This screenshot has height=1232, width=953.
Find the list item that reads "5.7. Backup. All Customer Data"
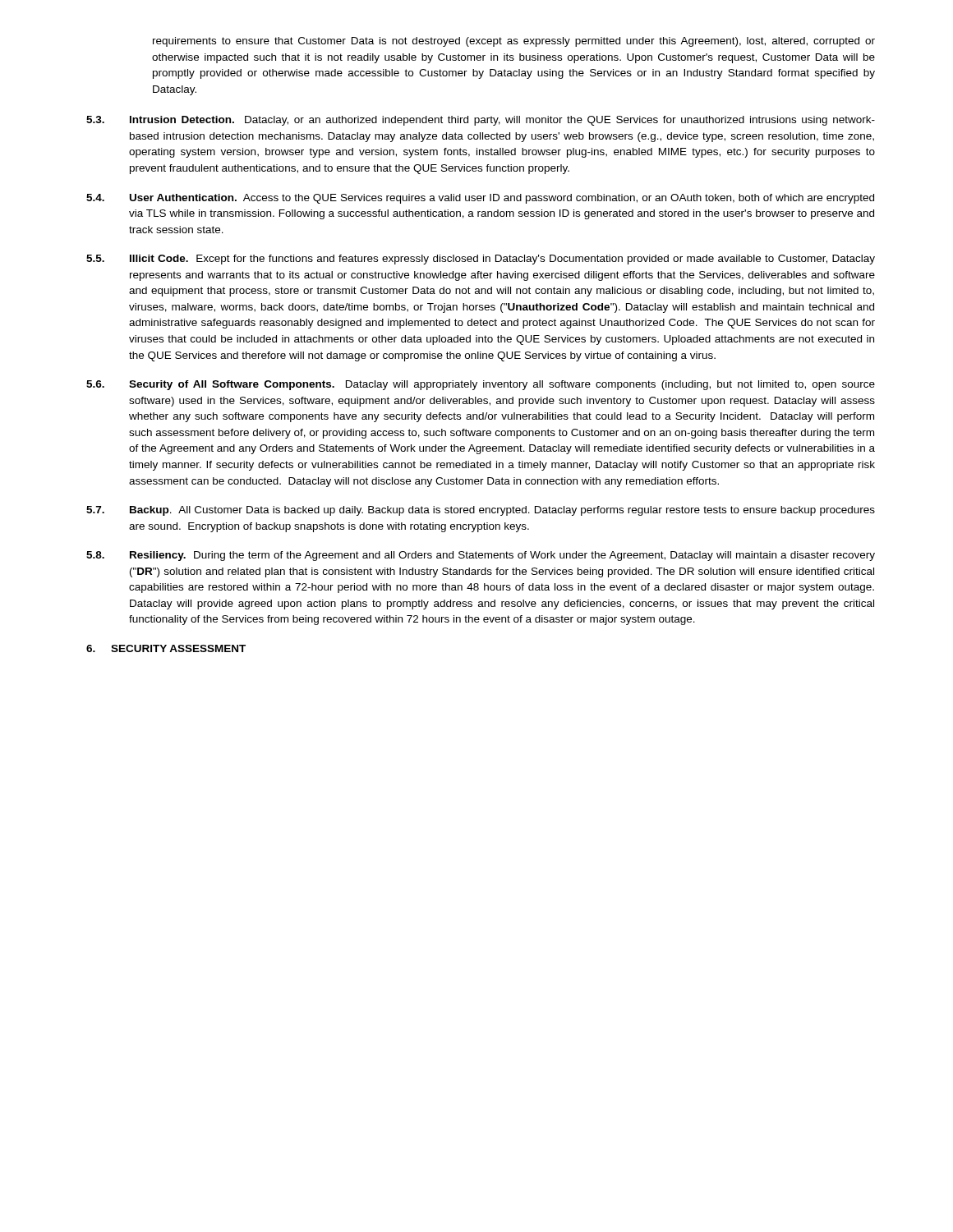pyautogui.click(x=481, y=518)
